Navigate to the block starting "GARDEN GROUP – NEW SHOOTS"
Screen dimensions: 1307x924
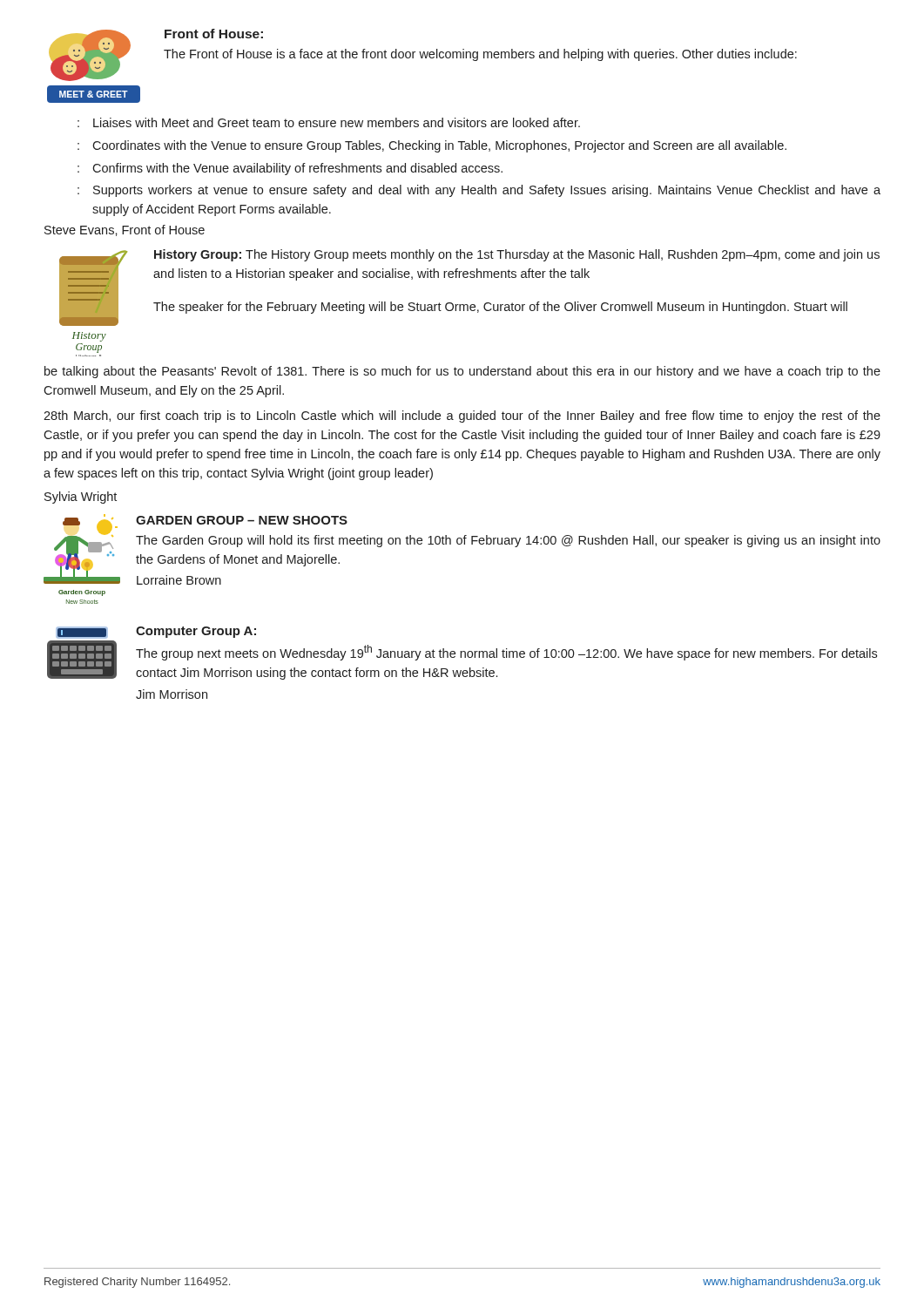click(x=242, y=520)
